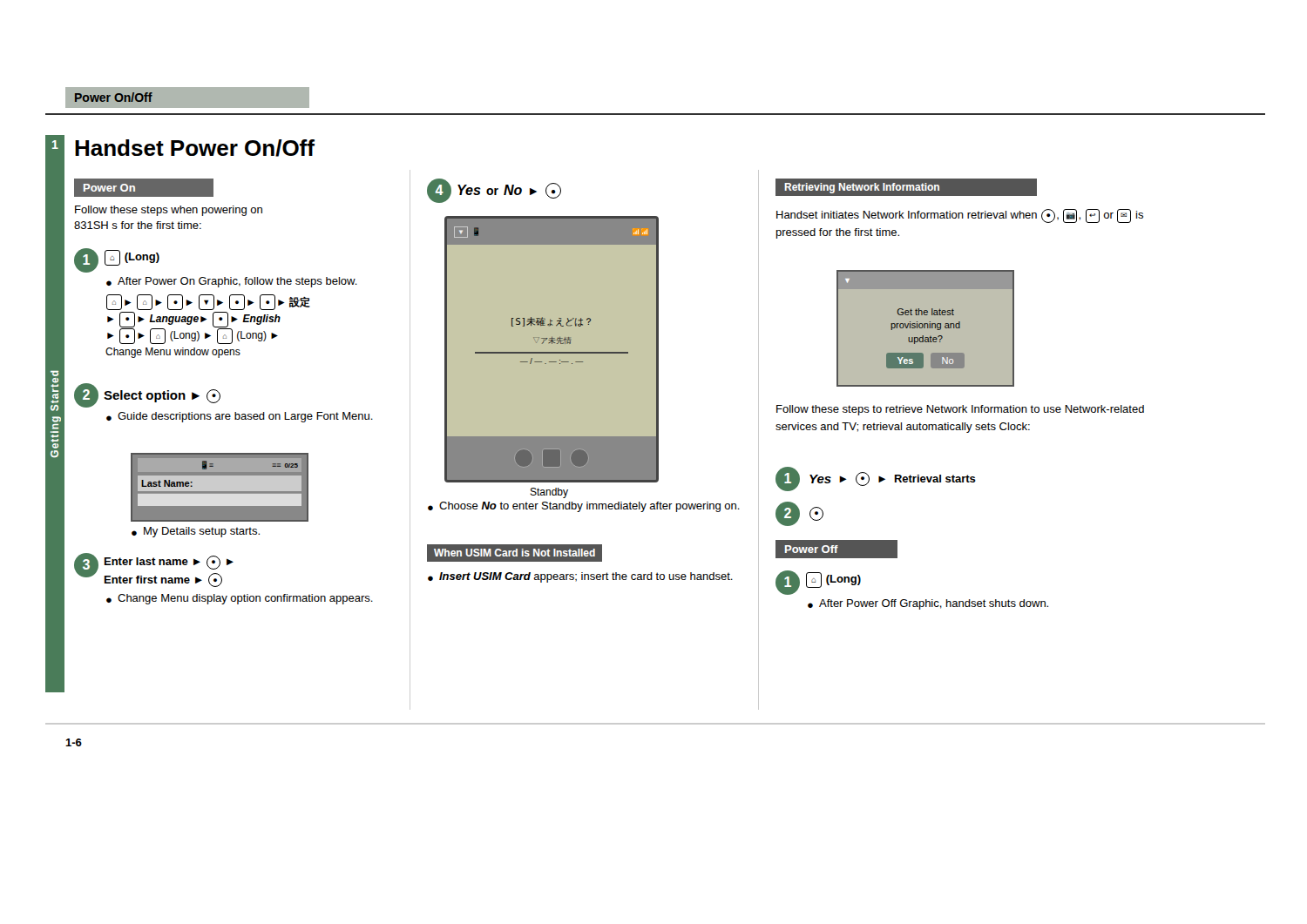
Task: Click on the element starting "● Insert USIM Card appears; insert the"
Action: pyautogui.click(x=584, y=578)
